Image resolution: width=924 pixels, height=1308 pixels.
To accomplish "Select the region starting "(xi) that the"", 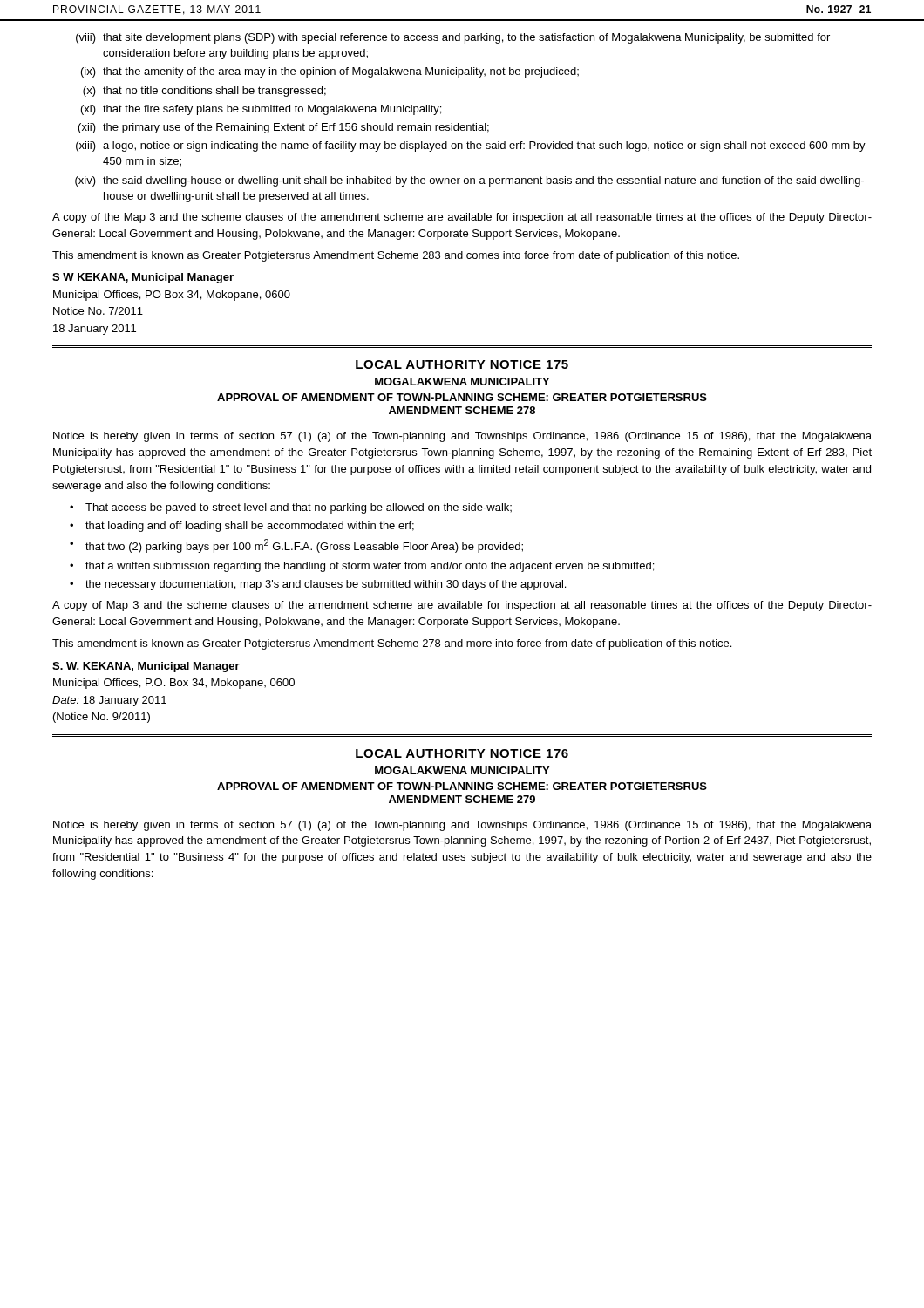I will tap(261, 110).
